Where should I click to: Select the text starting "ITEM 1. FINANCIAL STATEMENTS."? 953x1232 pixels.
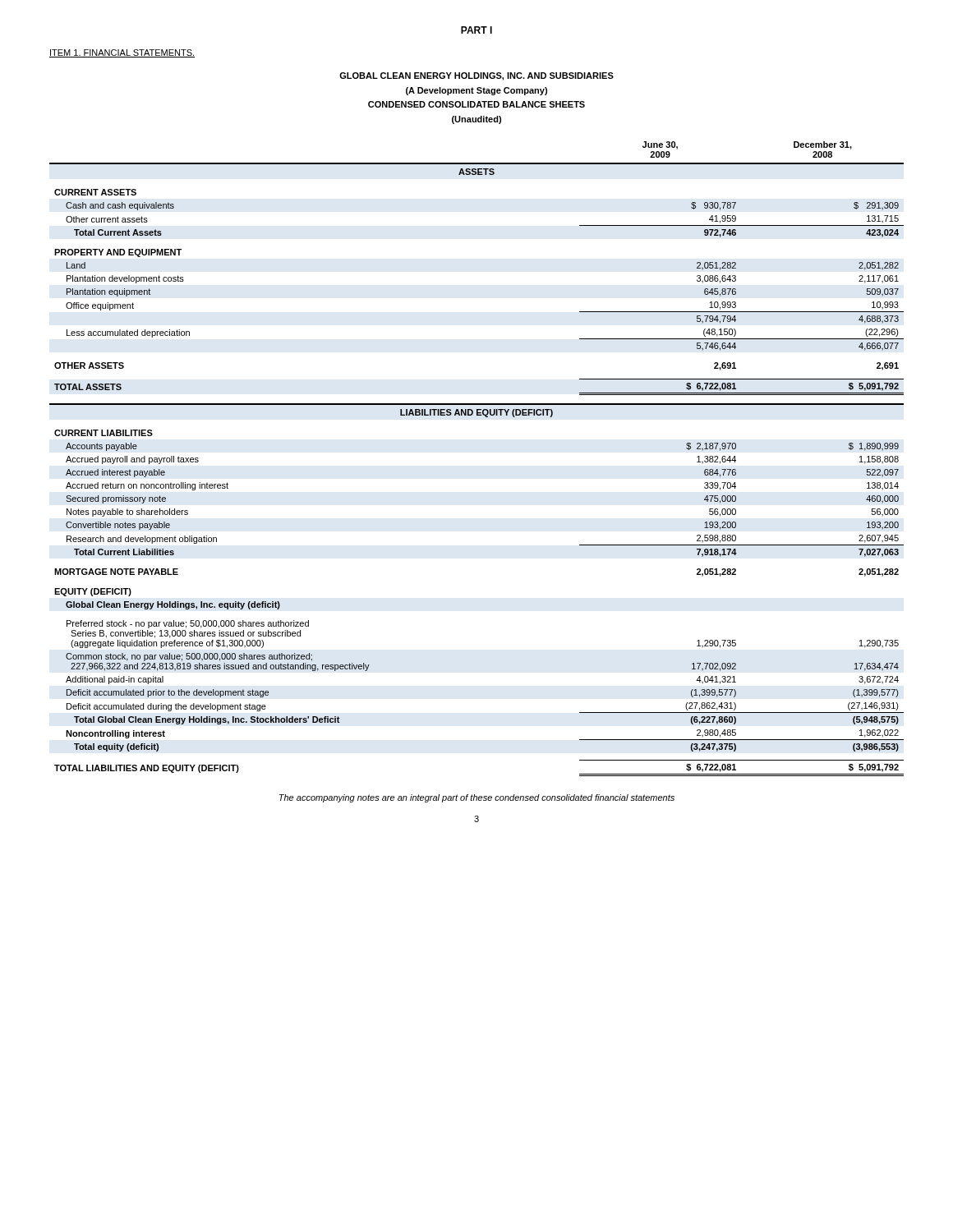122,53
